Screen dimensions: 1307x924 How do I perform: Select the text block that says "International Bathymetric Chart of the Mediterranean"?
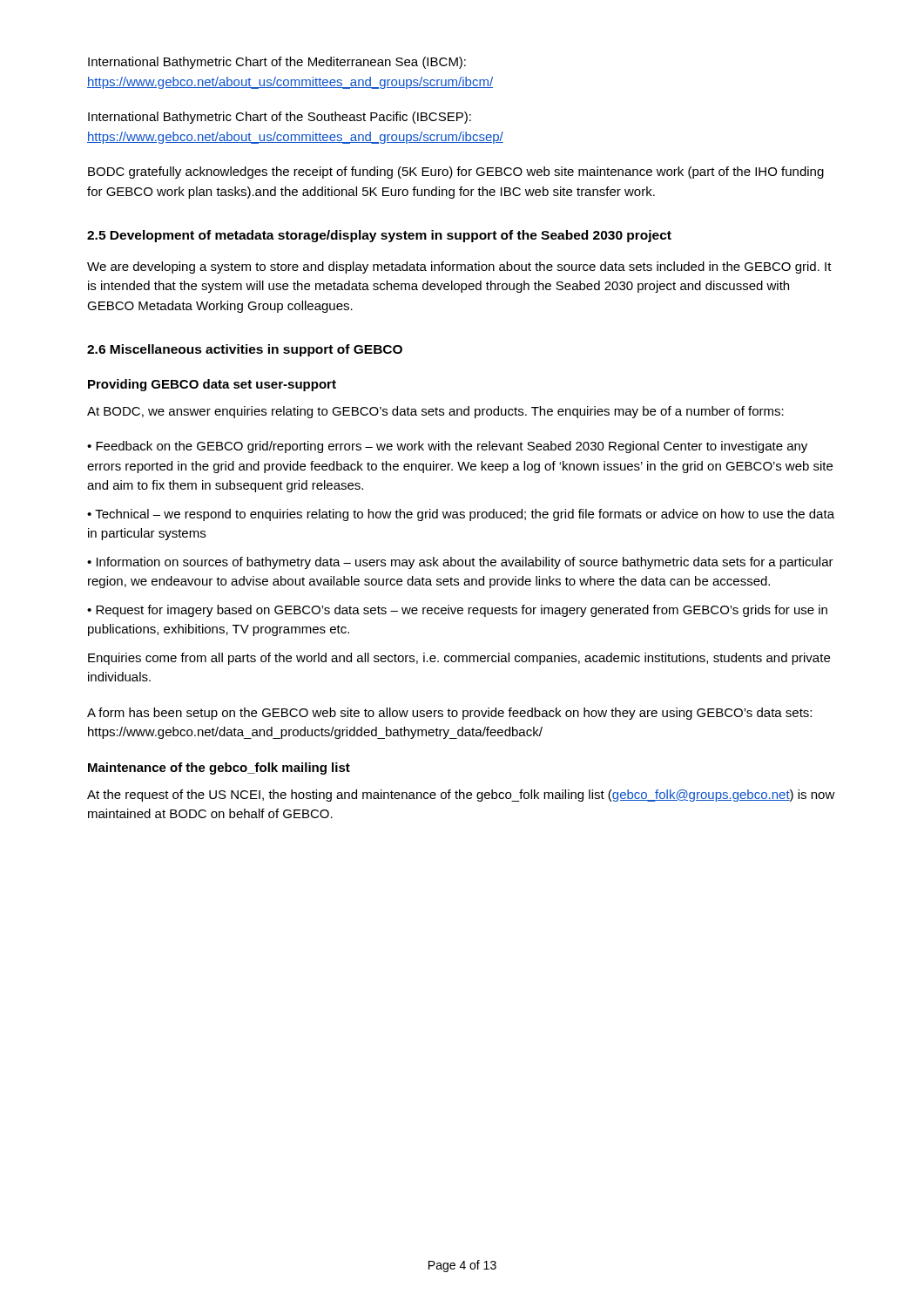pyautogui.click(x=290, y=71)
